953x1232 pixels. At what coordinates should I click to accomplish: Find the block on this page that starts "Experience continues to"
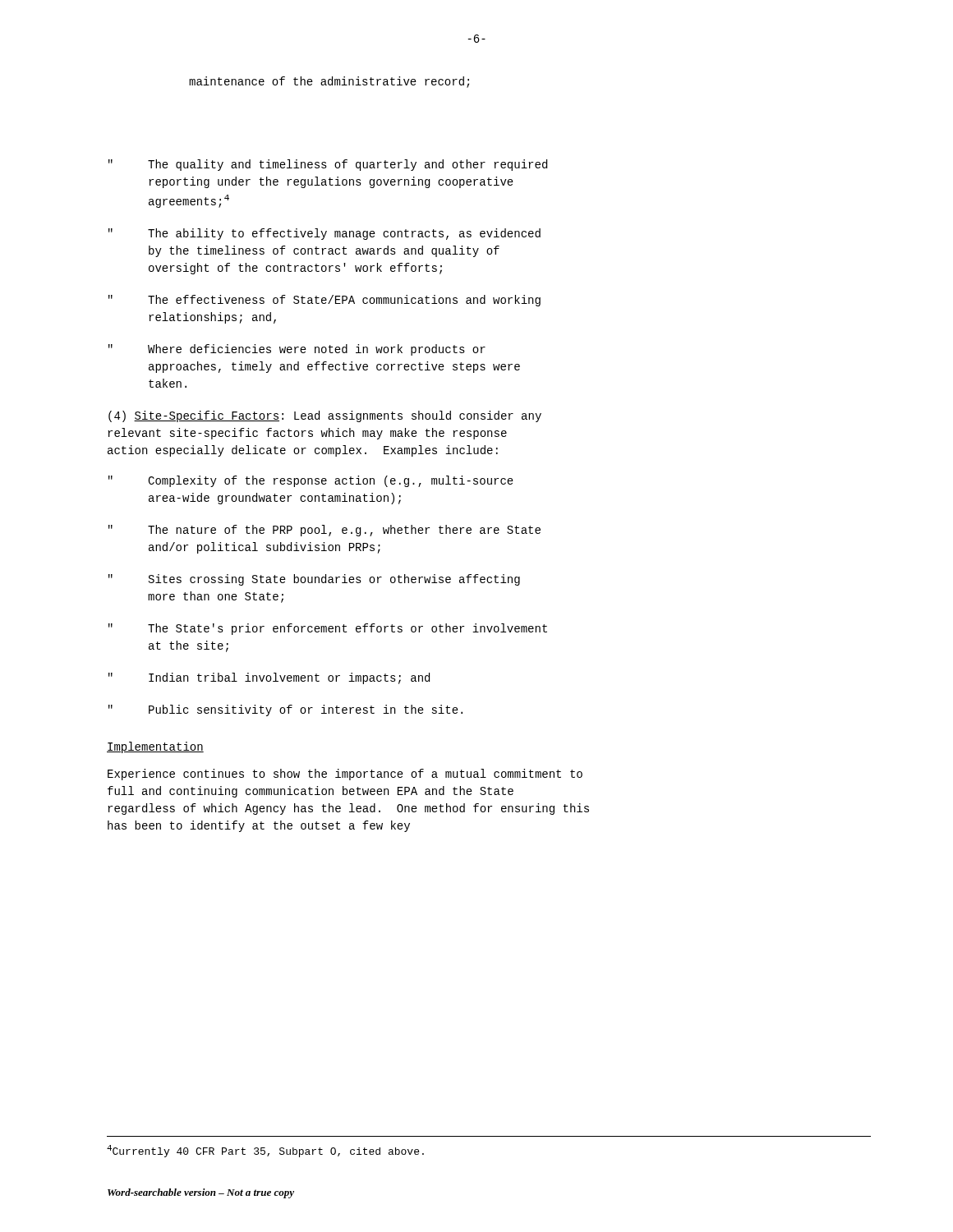348,800
